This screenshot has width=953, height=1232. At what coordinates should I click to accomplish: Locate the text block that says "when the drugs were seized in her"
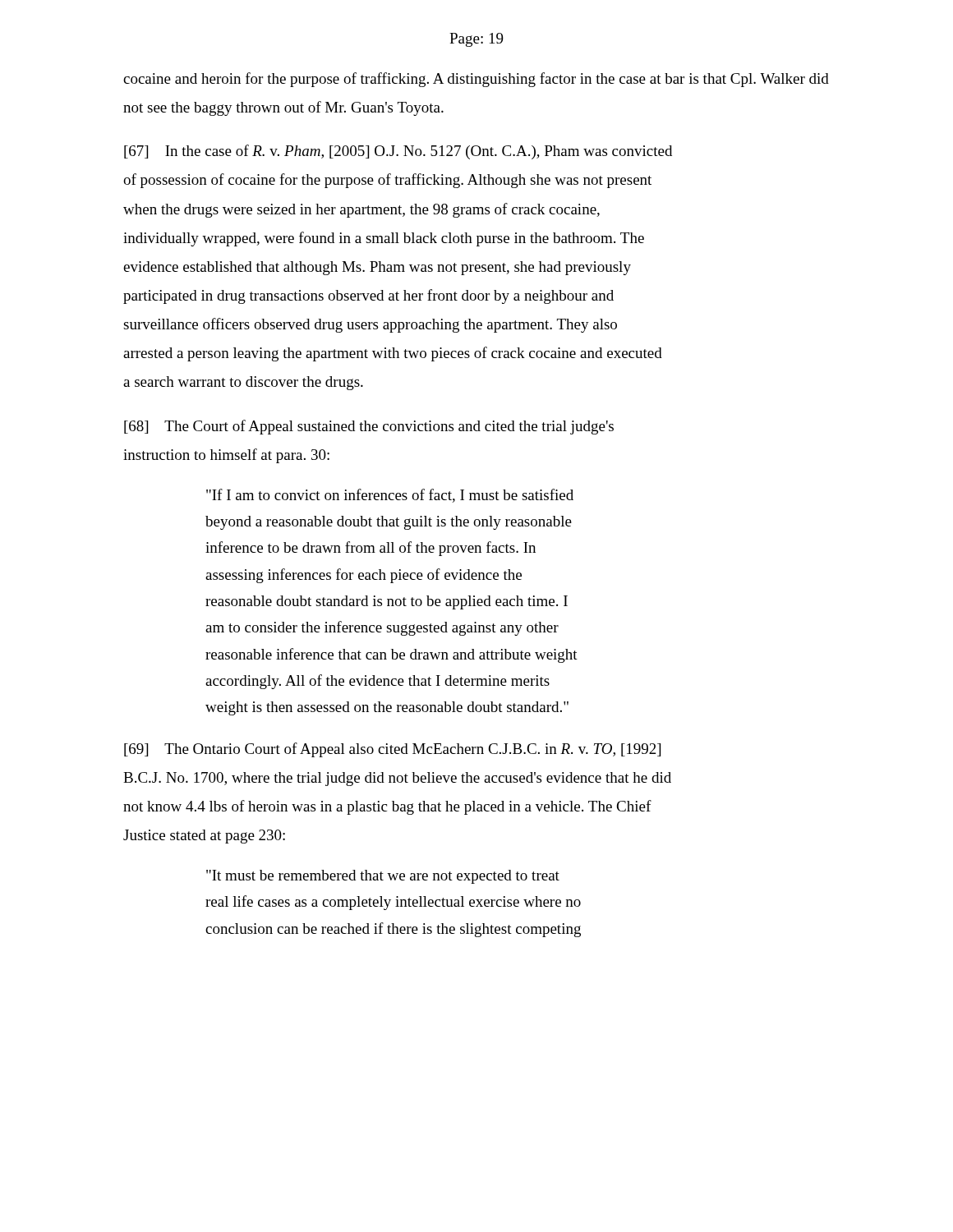click(362, 209)
